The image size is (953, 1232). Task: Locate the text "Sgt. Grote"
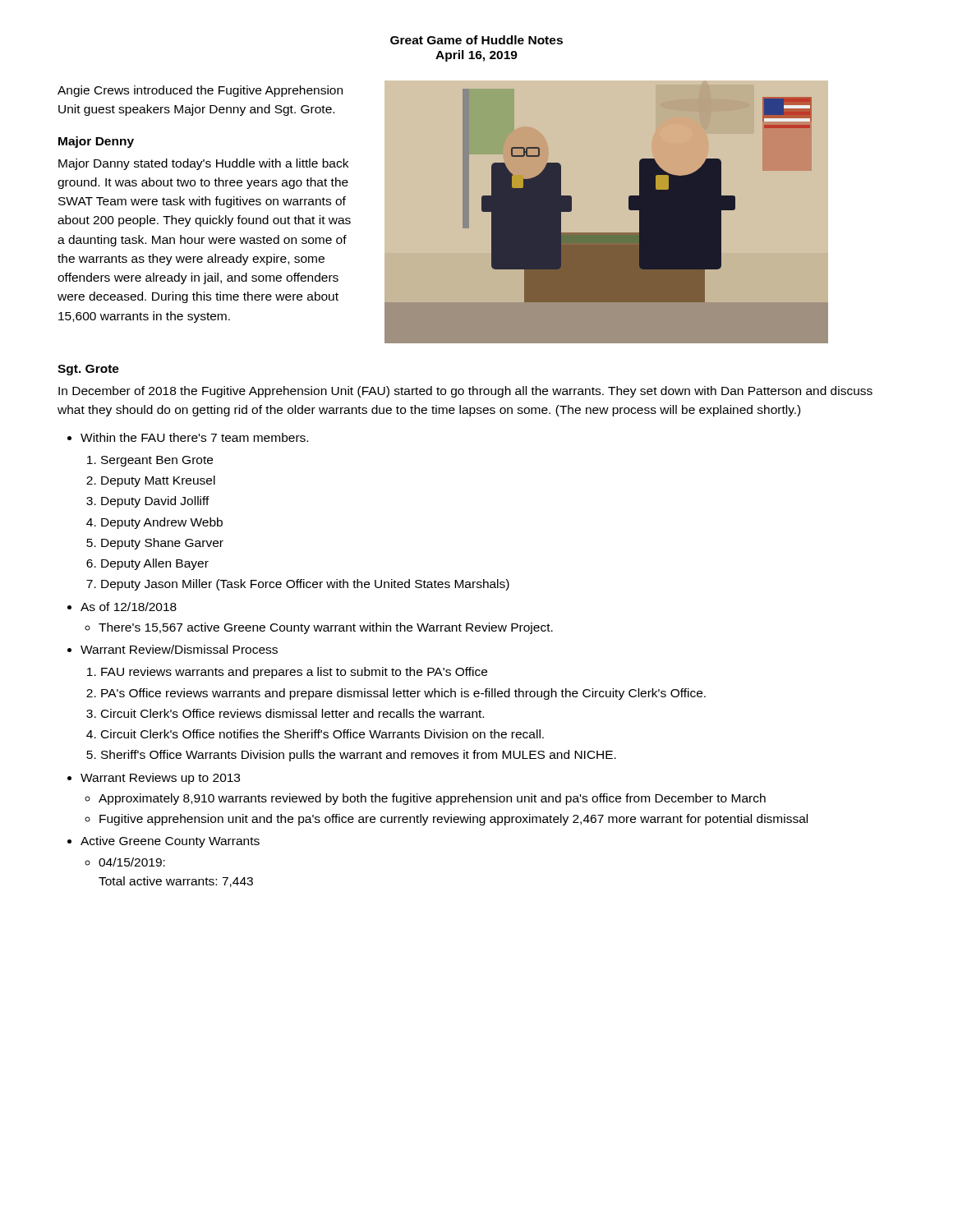(x=88, y=368)
